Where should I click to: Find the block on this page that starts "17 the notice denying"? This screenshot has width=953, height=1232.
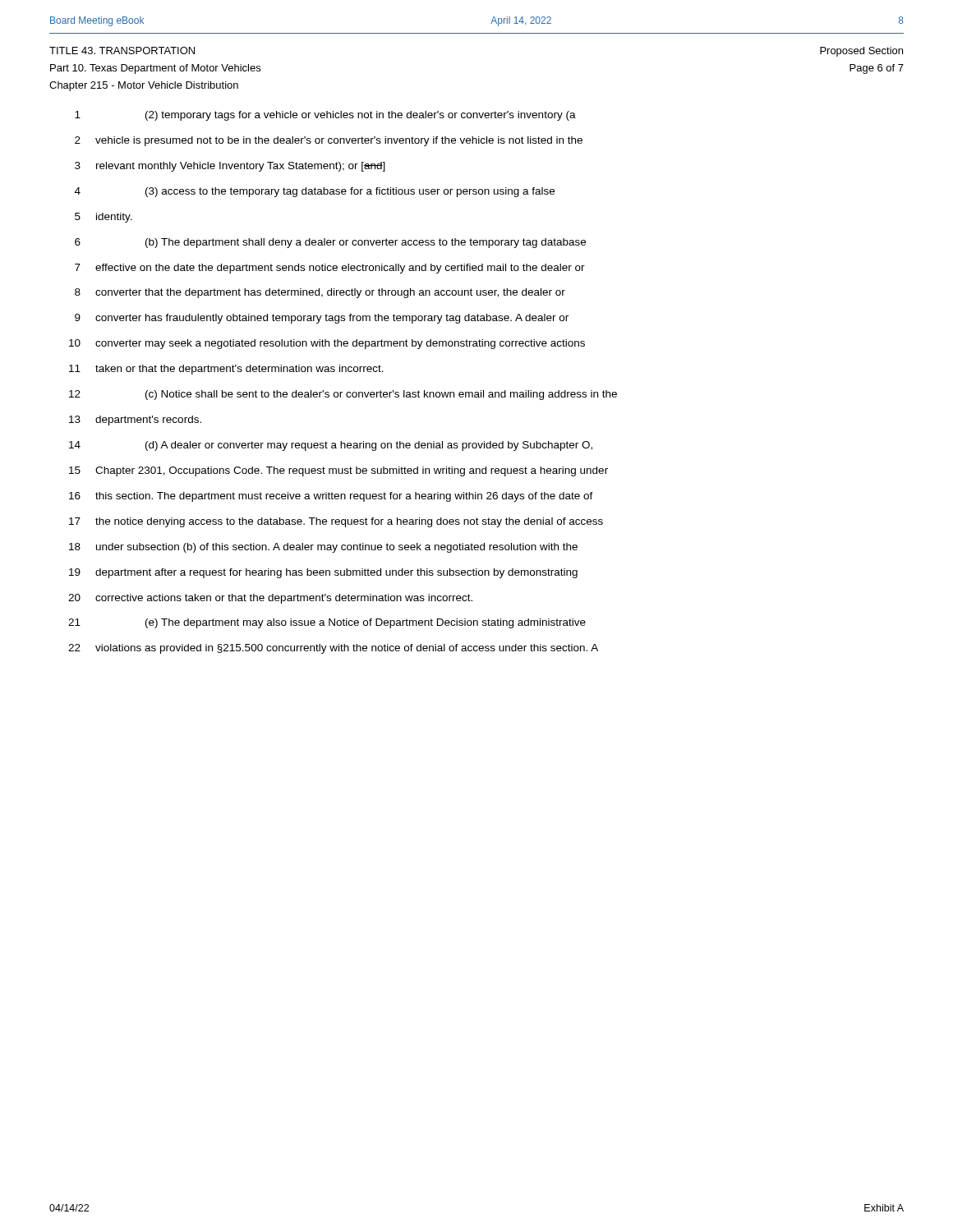476,522
